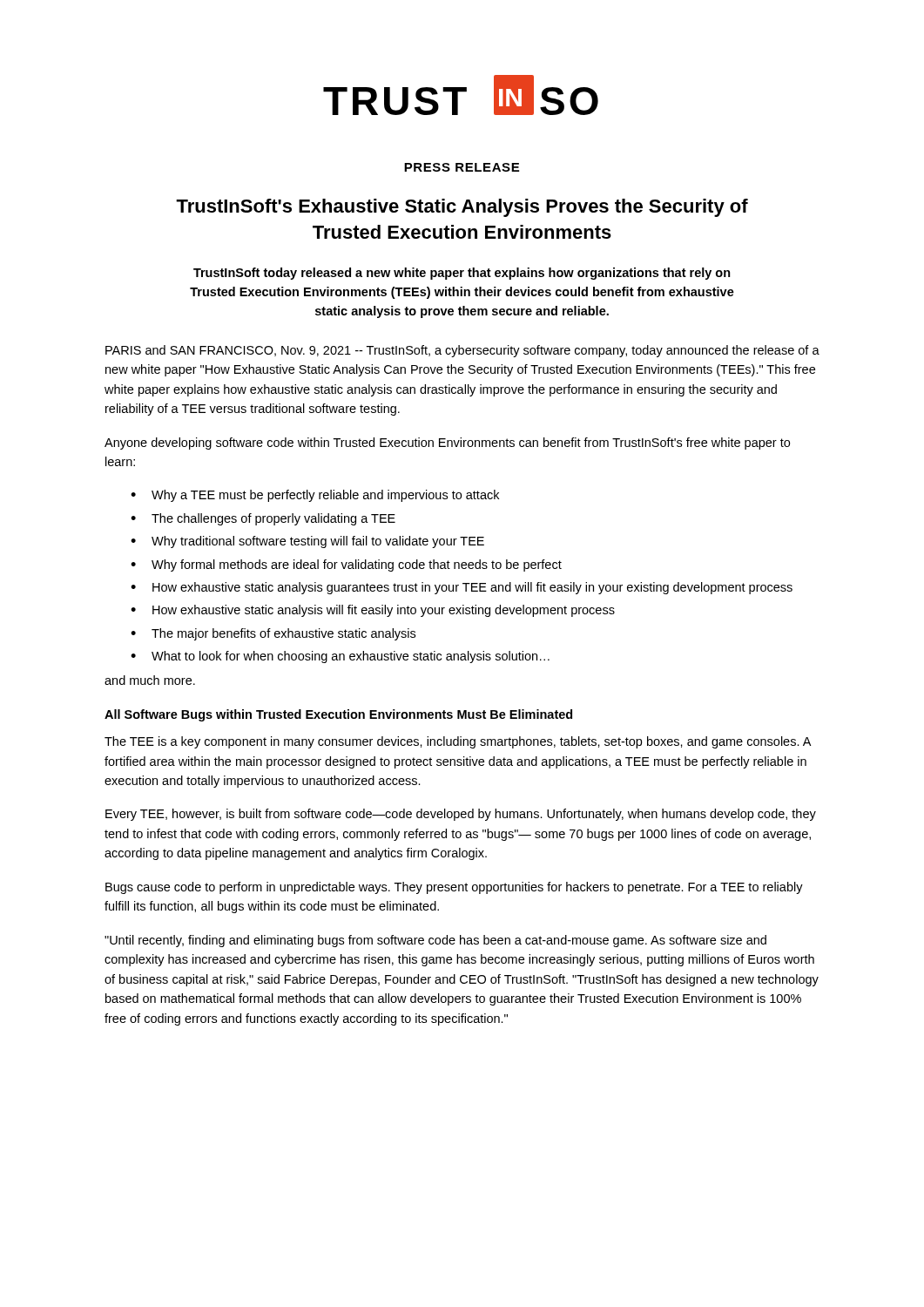
Task: Locate the logo
Action: pyautogui.click(x=462, y=93)
